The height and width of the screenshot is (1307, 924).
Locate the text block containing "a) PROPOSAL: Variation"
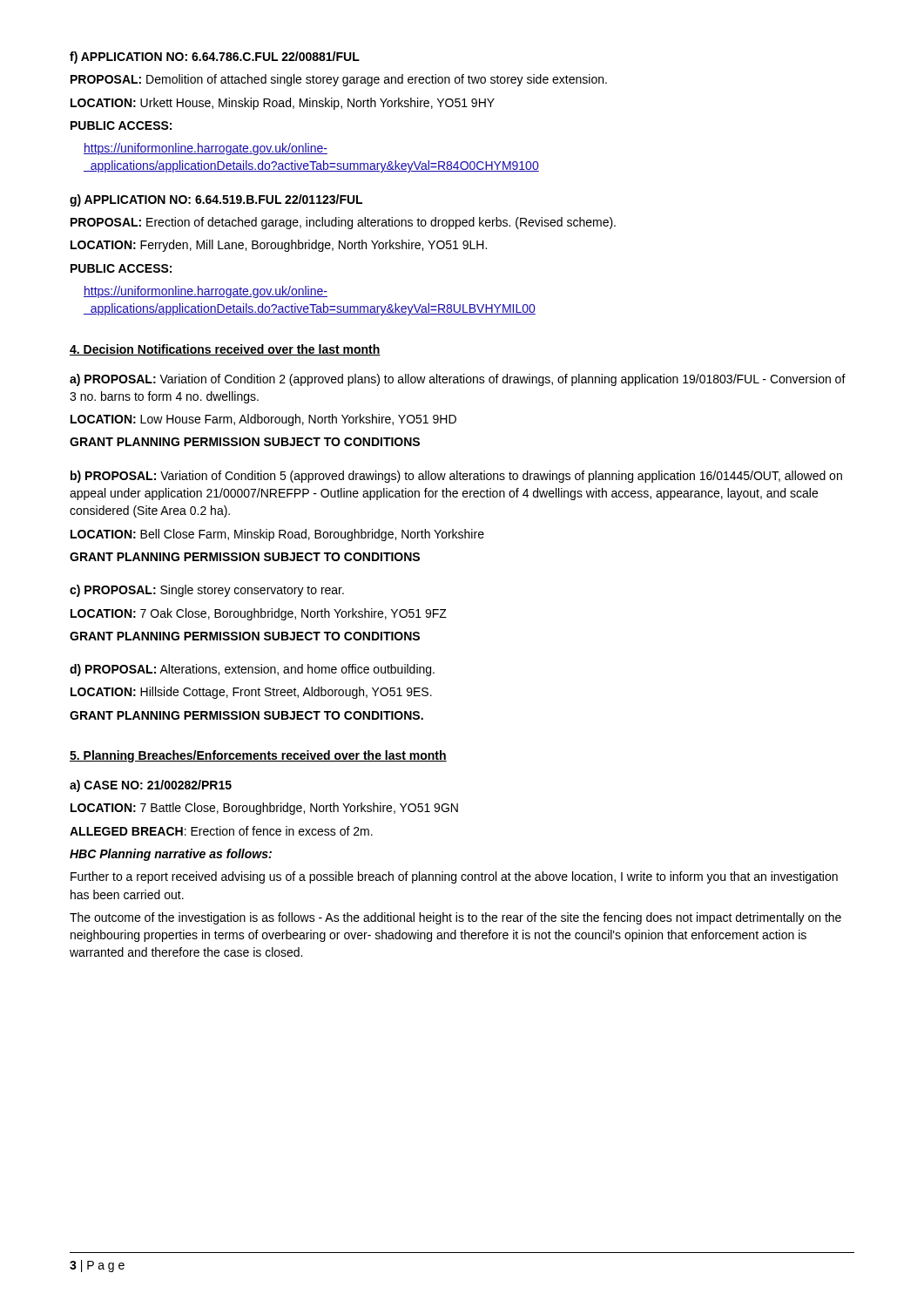(x=462, y=411)
